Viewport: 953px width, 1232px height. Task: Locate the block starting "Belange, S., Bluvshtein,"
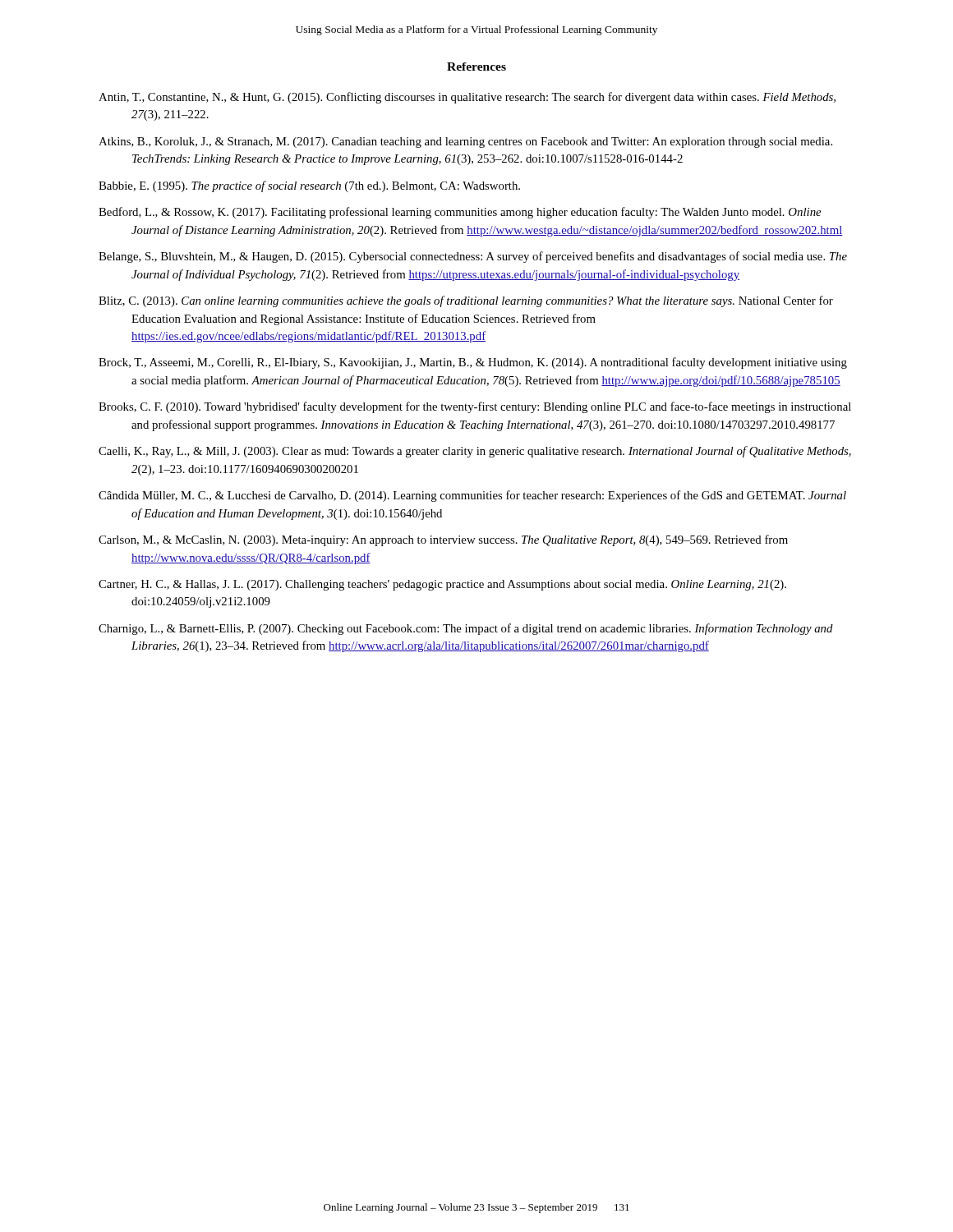click(x=473, y=265)
